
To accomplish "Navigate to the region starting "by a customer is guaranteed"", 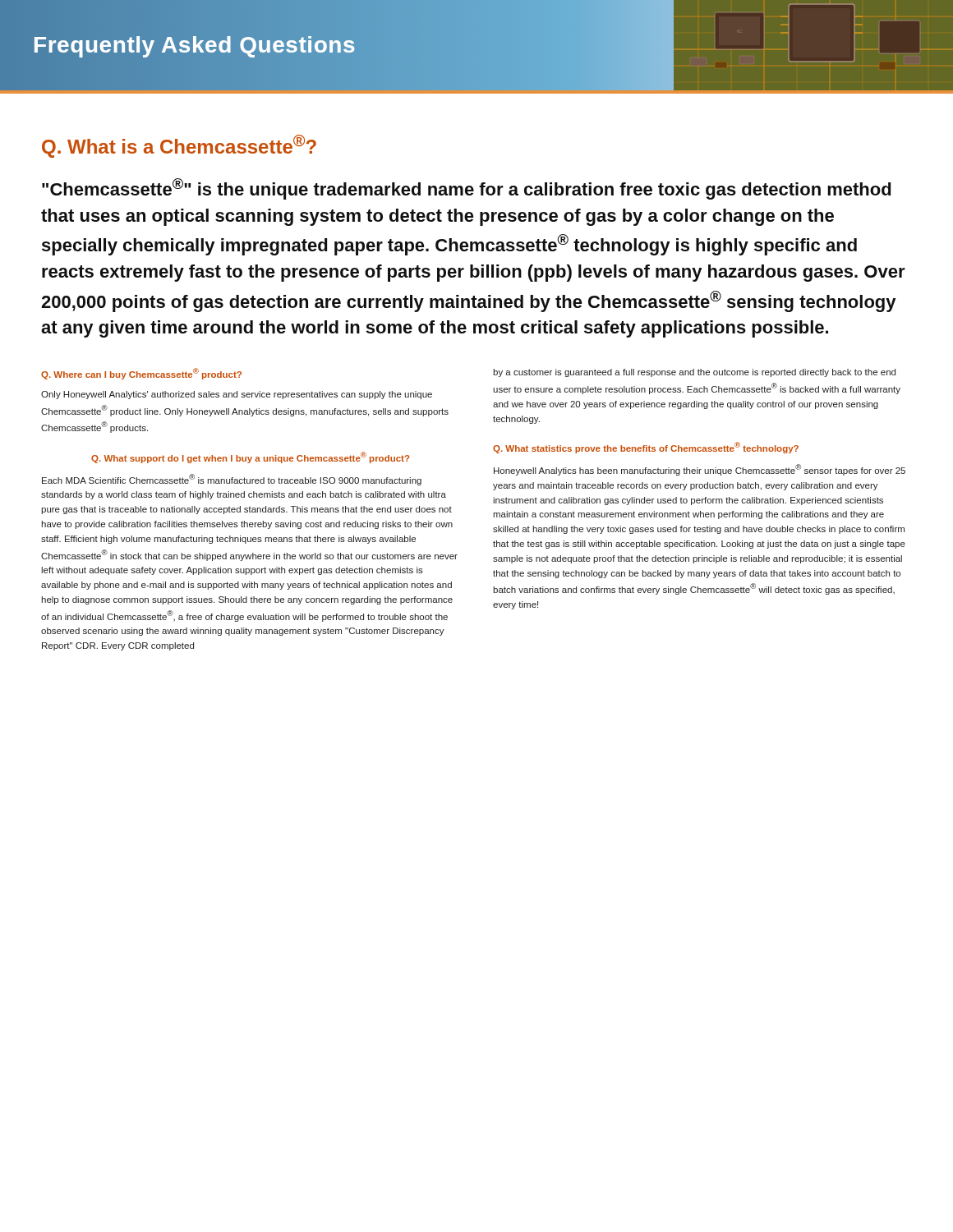I will pos(697,395).
